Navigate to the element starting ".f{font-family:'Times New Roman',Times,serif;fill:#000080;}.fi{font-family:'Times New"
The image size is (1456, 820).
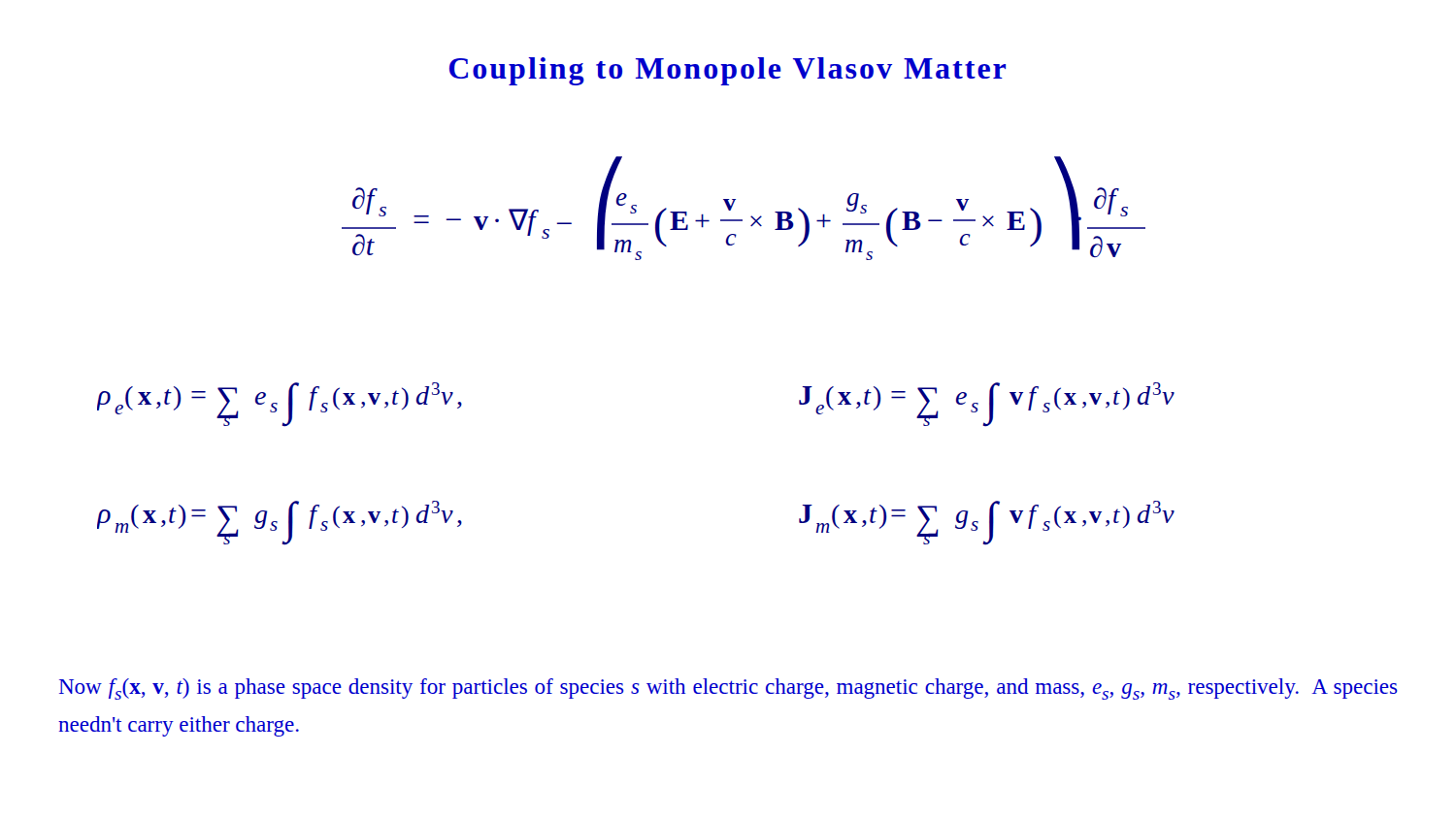coord(290,404)
